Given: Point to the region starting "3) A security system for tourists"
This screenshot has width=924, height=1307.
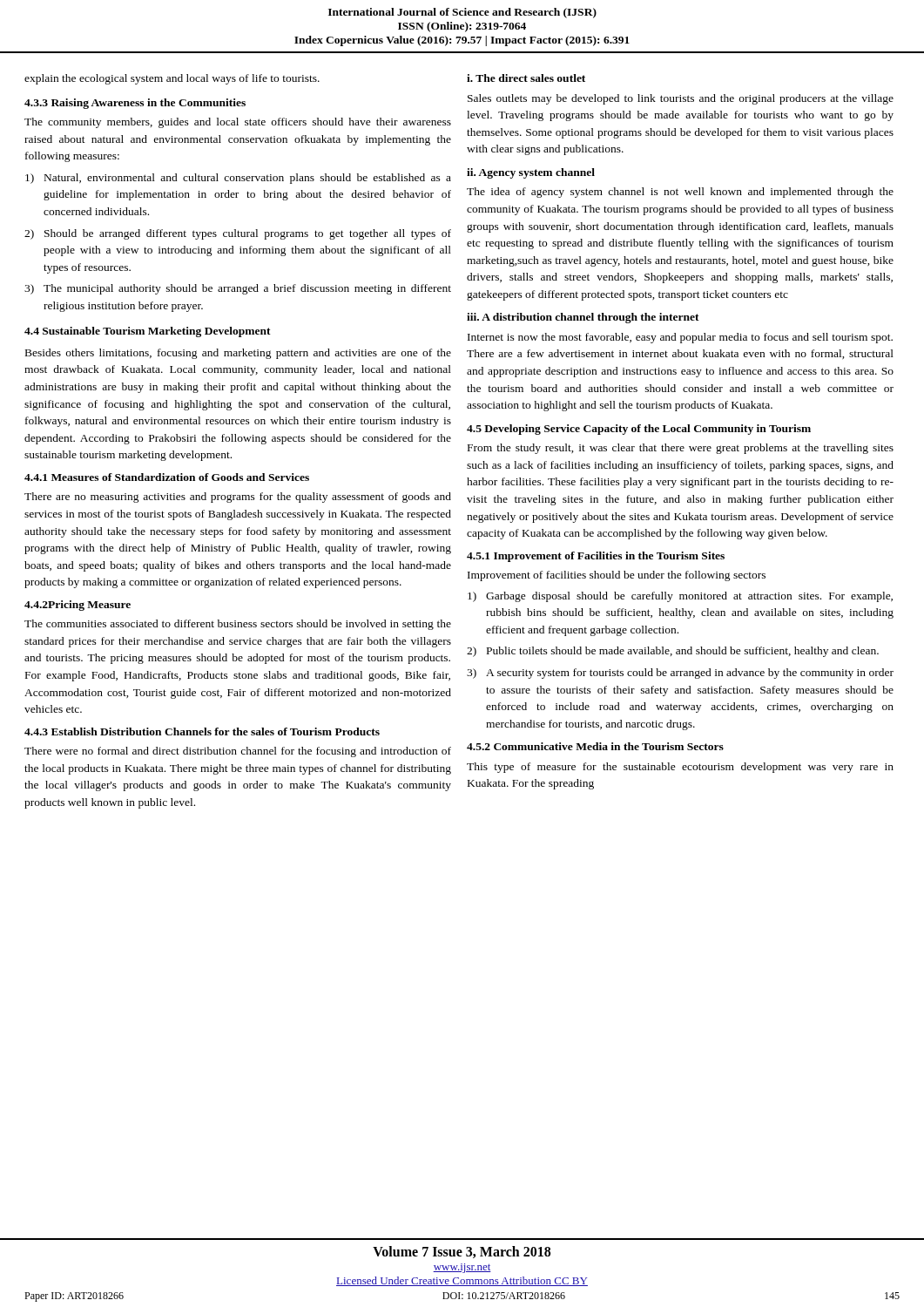Looking at the screenshot, I should coord(680,698).
